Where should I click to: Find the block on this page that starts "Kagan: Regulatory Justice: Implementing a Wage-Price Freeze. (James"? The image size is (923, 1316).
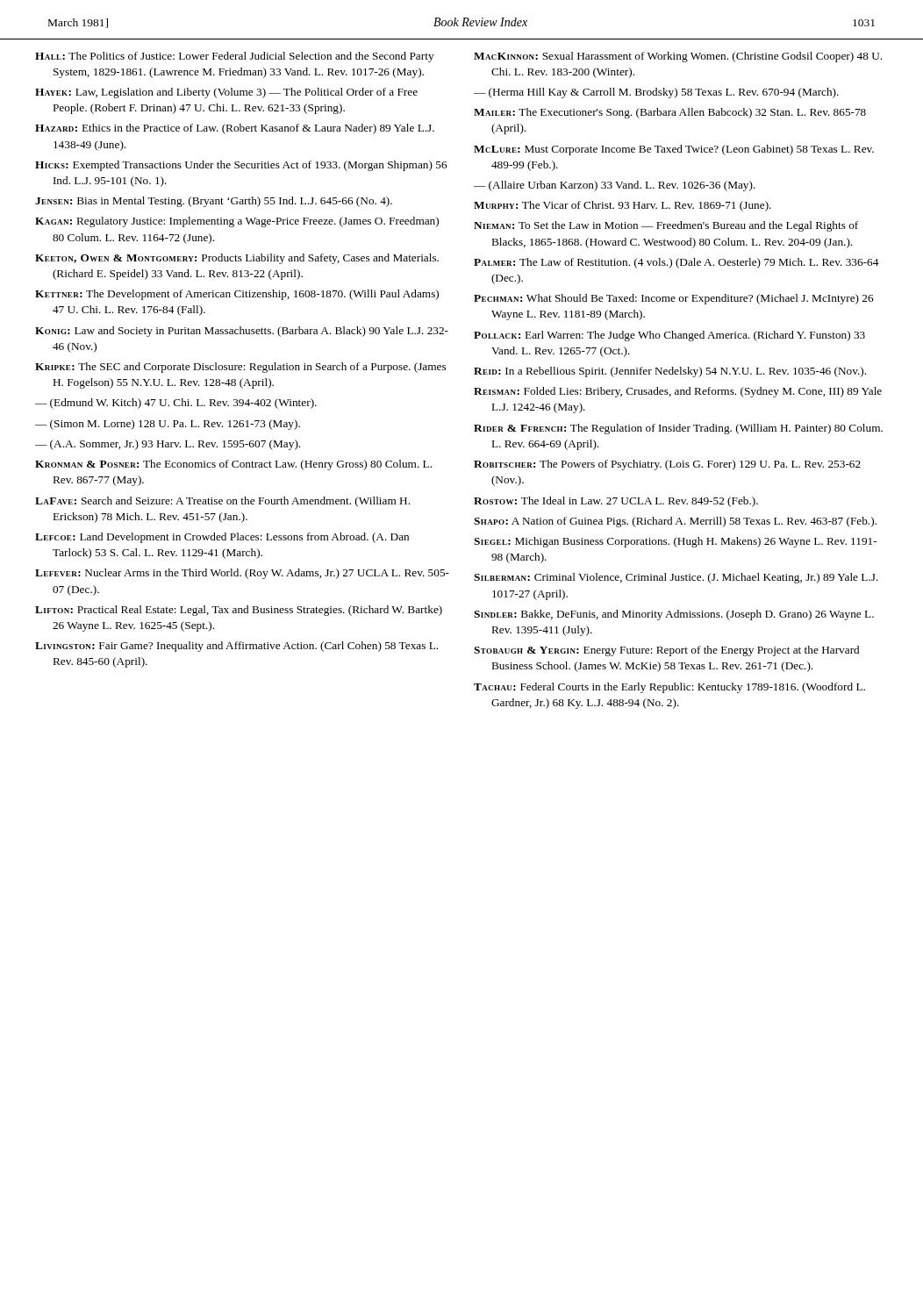click(237, 229)
